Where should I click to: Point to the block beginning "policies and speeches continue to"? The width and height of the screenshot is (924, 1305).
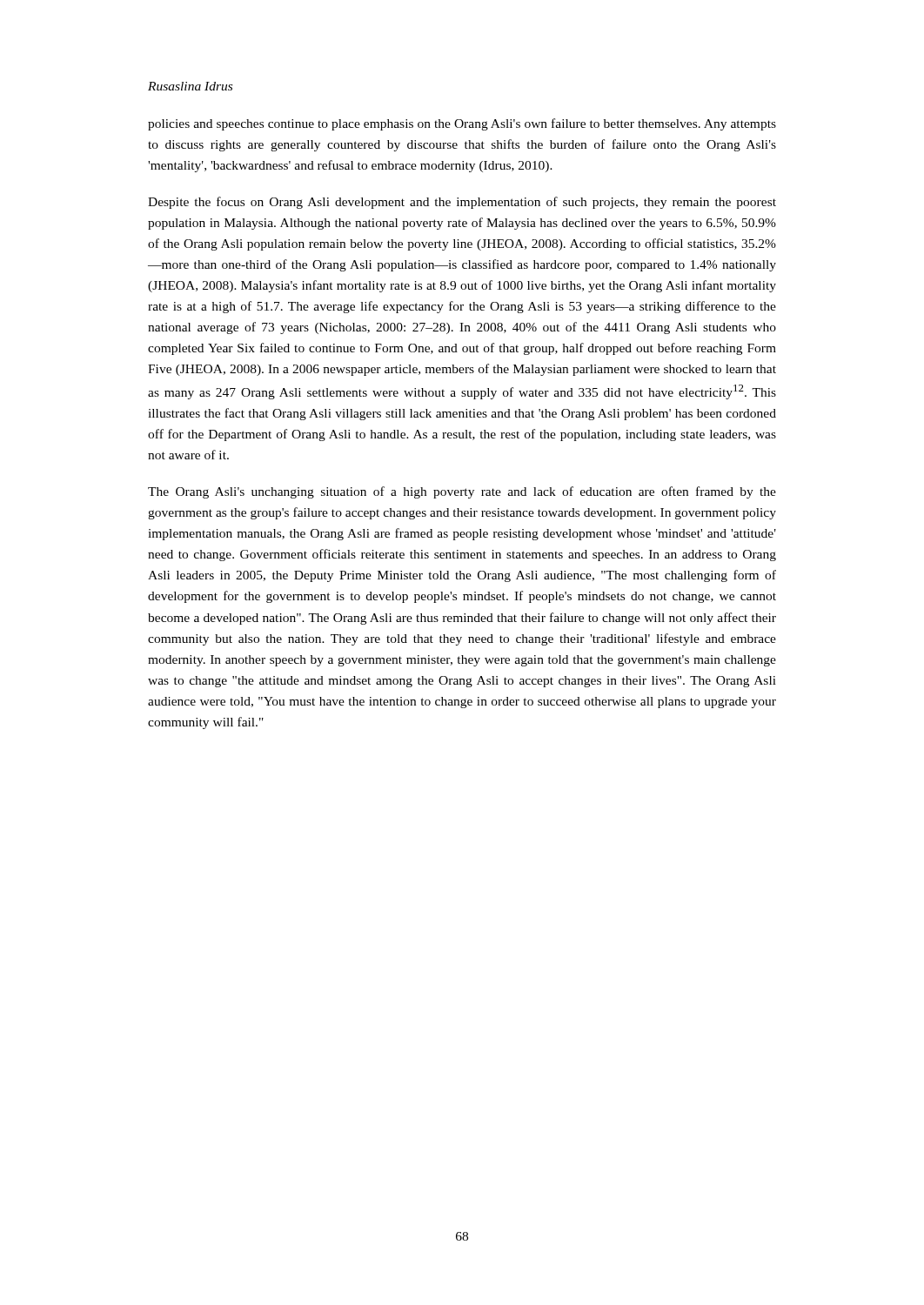pos(462,144)
